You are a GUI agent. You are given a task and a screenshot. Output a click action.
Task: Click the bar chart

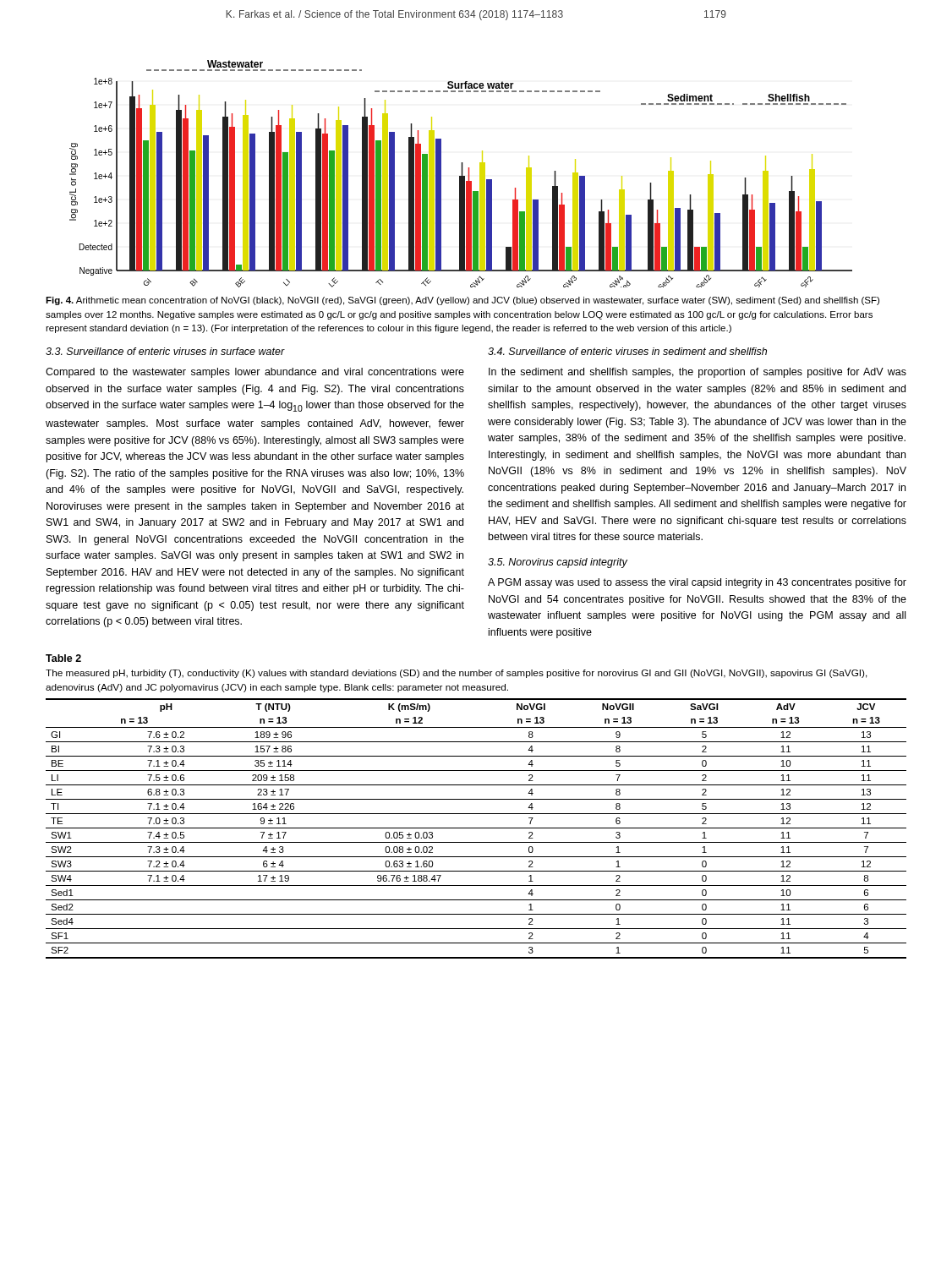tap(476, 158)
